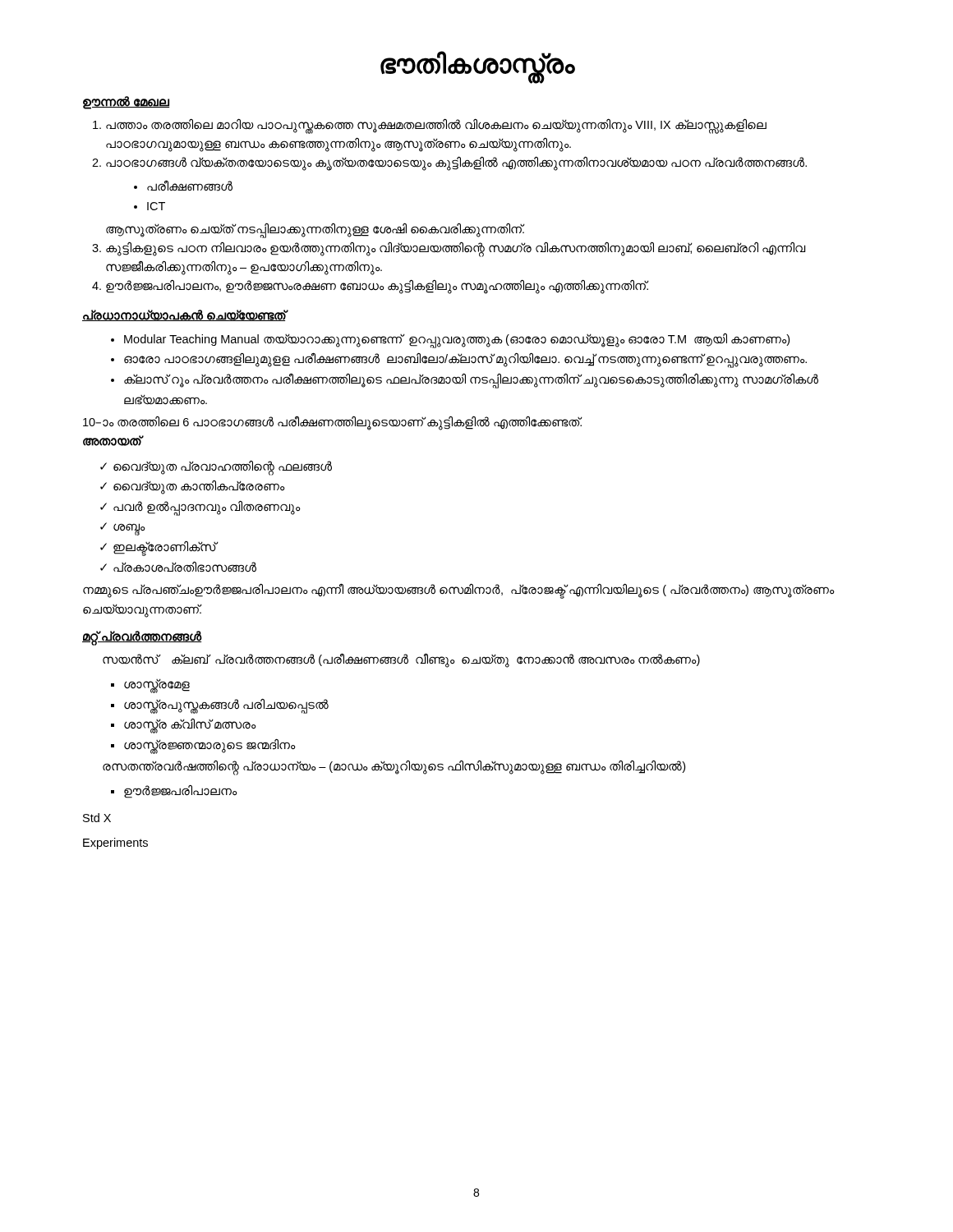Find the list item that says "ശാസ്ത്രപുസ്തകങ്ങൾ പരിചയപ്പെടൽ"
The width and height of the screenshot is (953, 1232).
coord(226,706)
